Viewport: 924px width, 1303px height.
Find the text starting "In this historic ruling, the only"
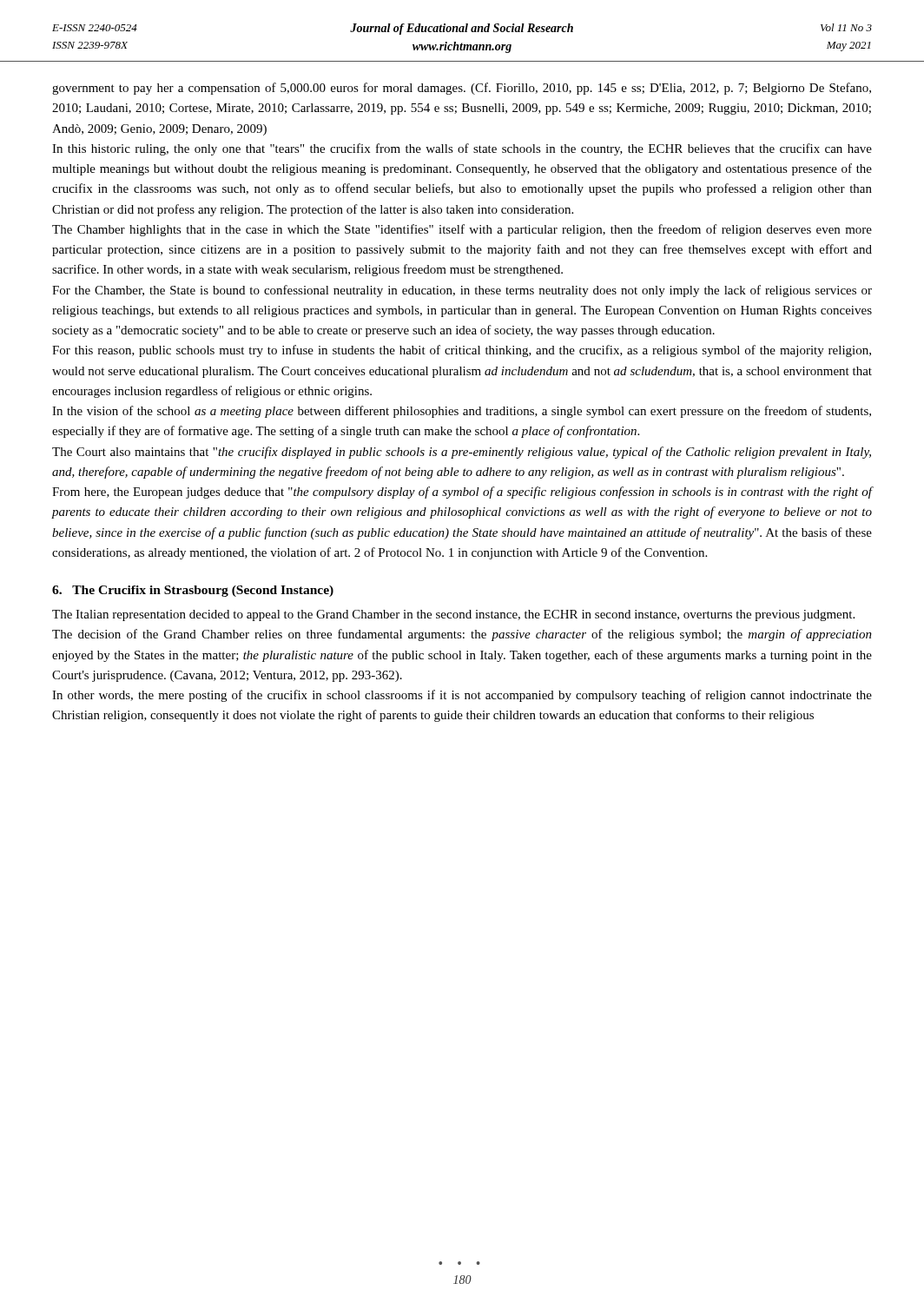[462, 179]
